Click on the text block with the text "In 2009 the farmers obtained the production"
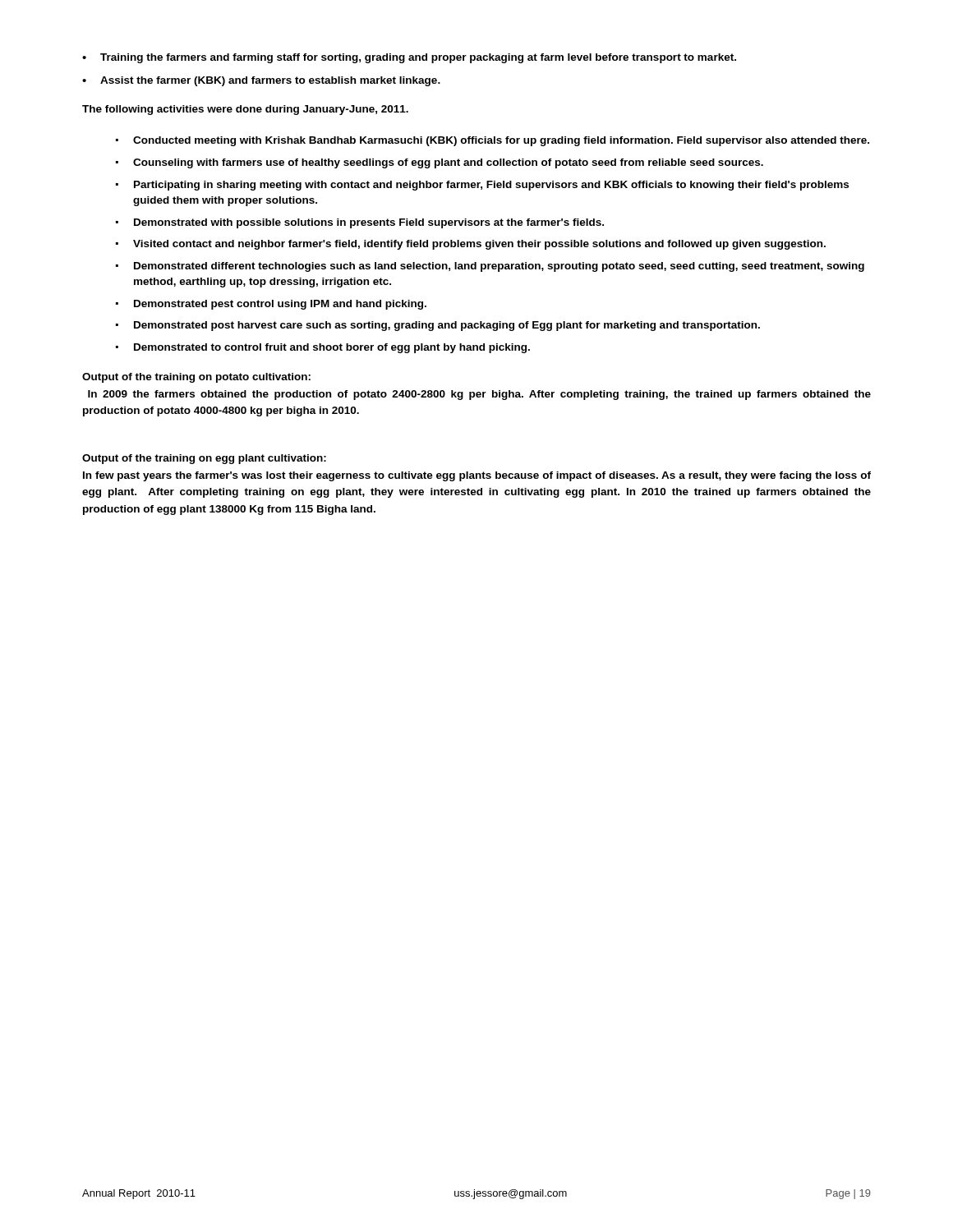This screenshot has width=953, height=1232. (x=476, y=402)
